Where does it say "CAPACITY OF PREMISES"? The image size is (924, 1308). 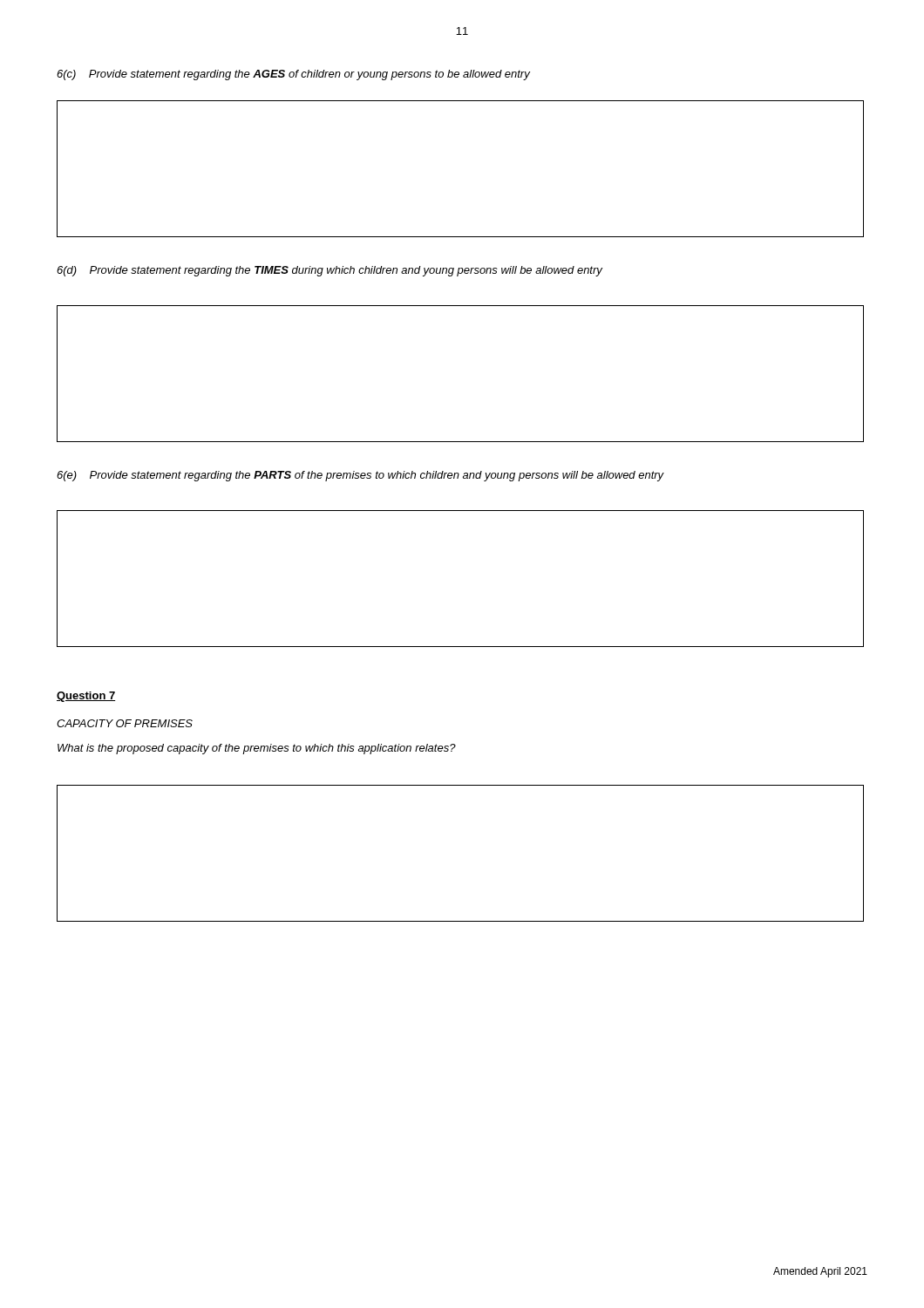pyautogui.click(x=125, y=723)
